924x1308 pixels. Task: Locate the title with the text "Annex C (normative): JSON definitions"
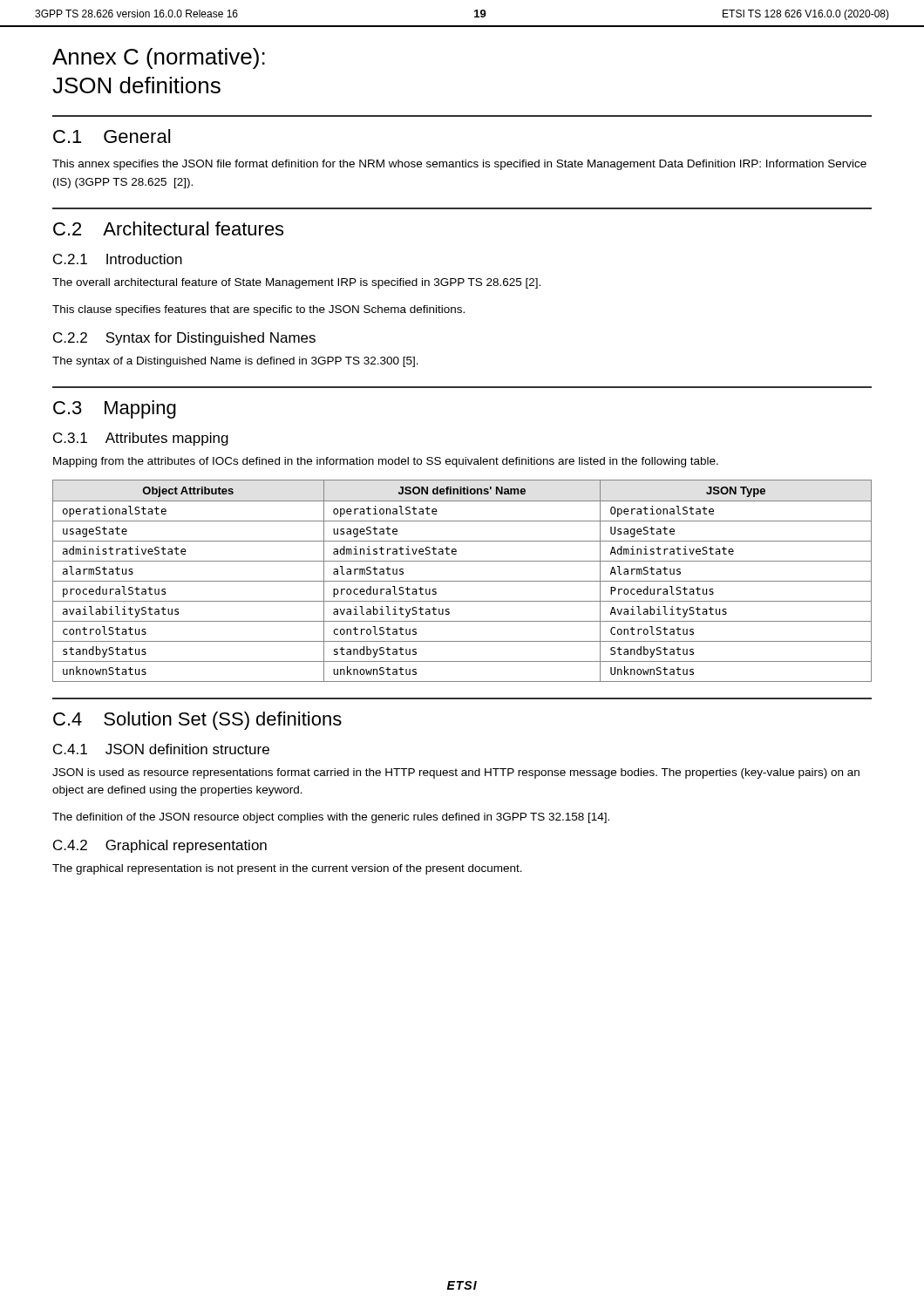pos(159,71)
